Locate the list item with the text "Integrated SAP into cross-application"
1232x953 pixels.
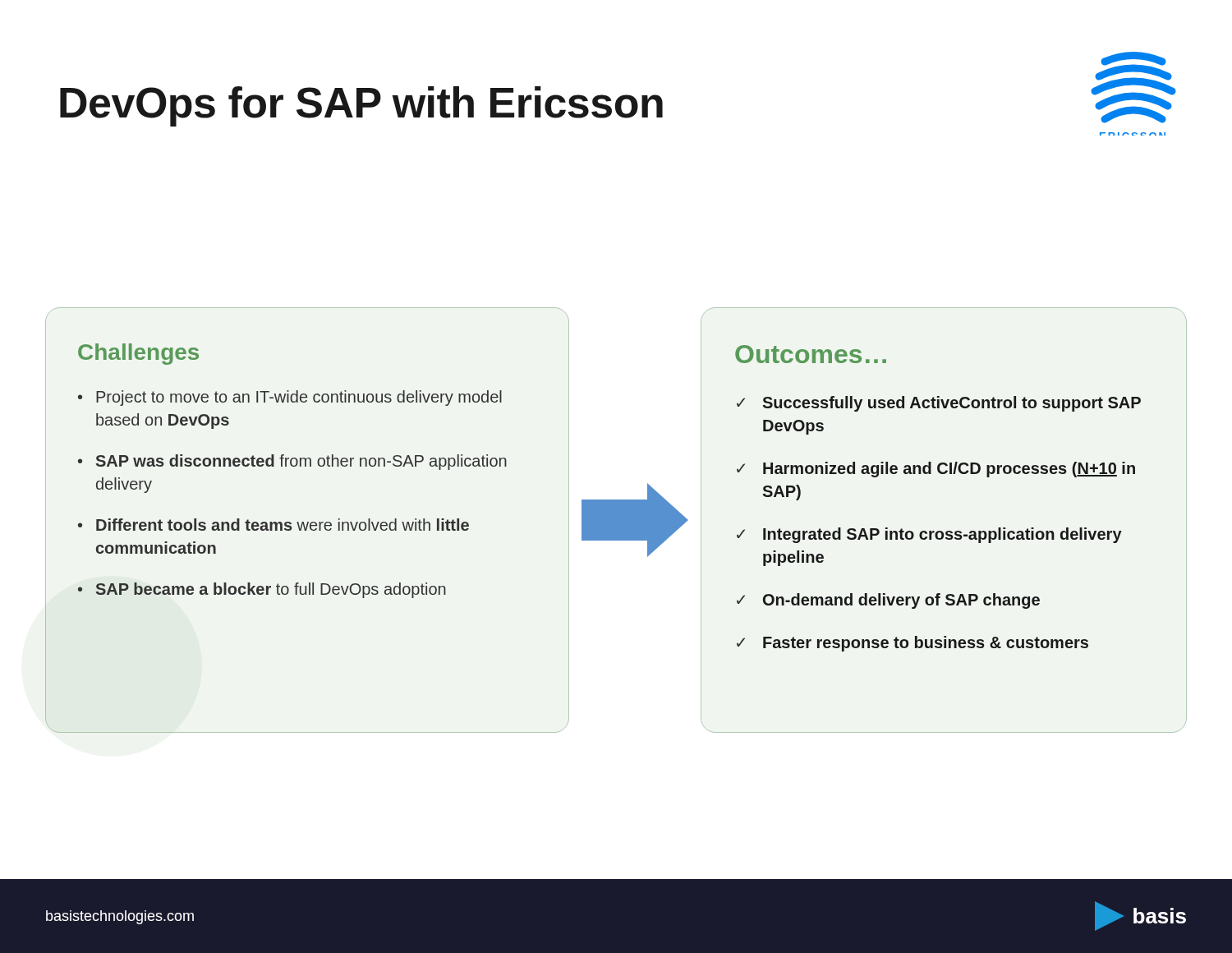click(x=942, y=545)
